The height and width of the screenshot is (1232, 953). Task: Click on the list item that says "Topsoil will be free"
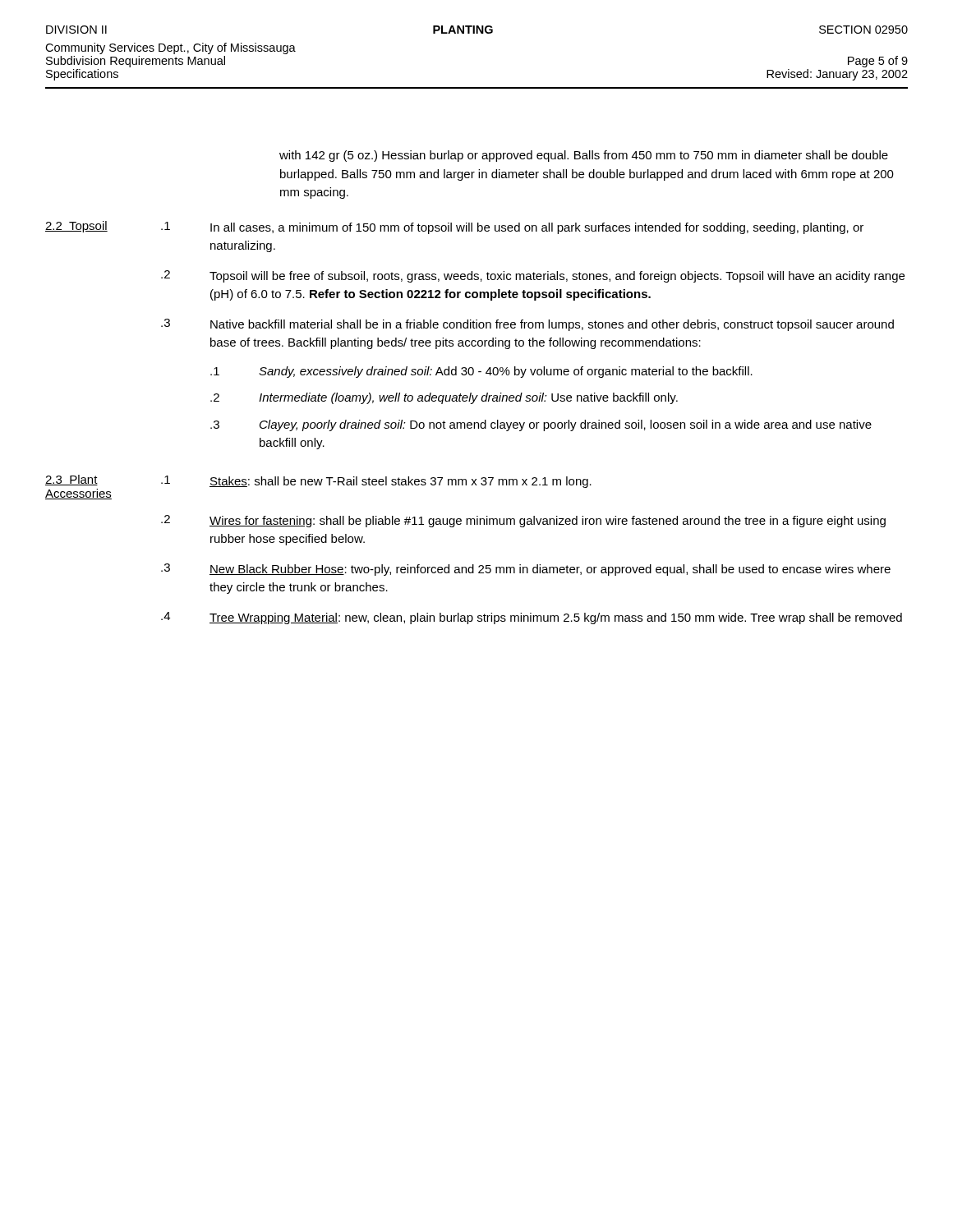coord(557,284)
